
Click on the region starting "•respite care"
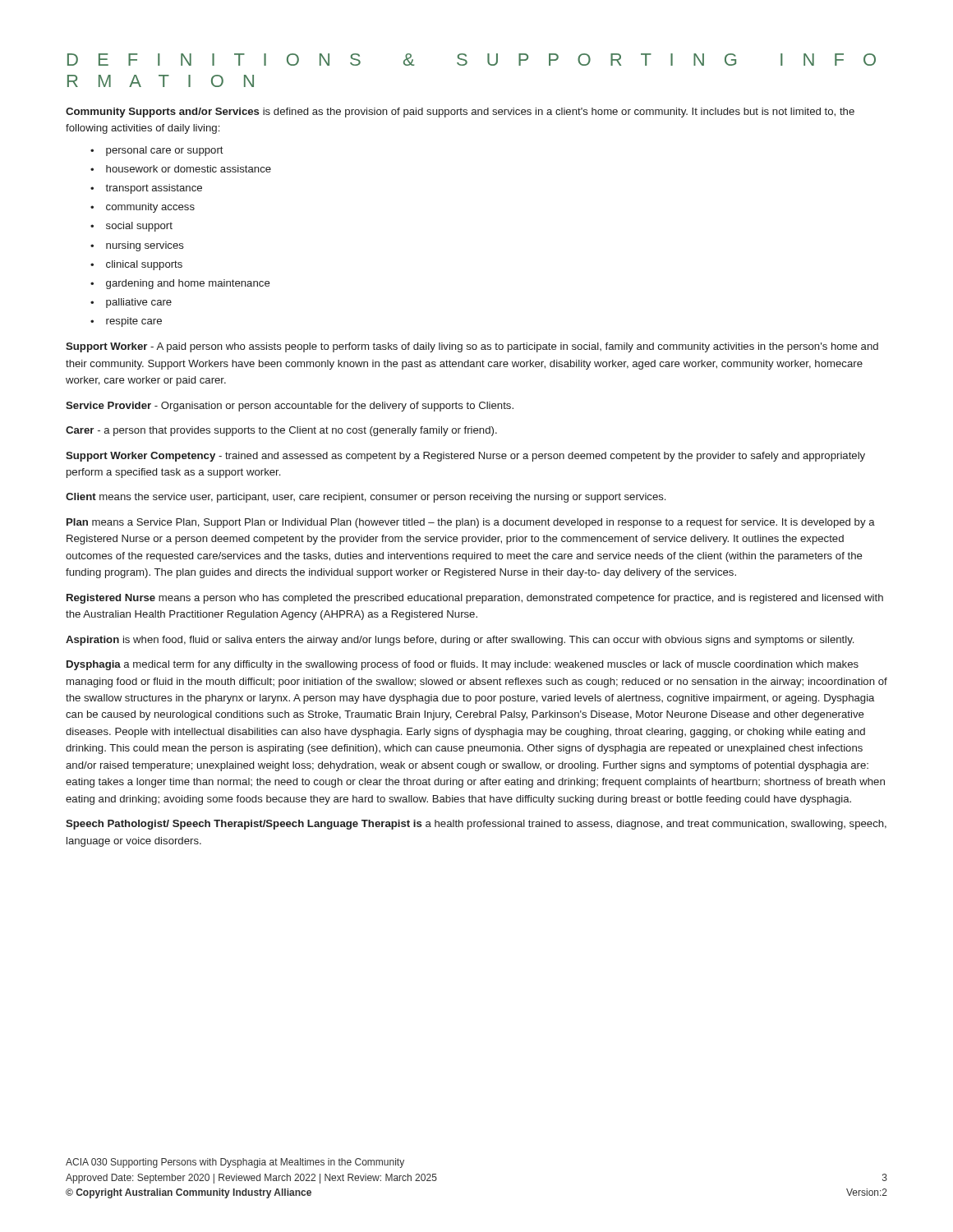[126, 322]
